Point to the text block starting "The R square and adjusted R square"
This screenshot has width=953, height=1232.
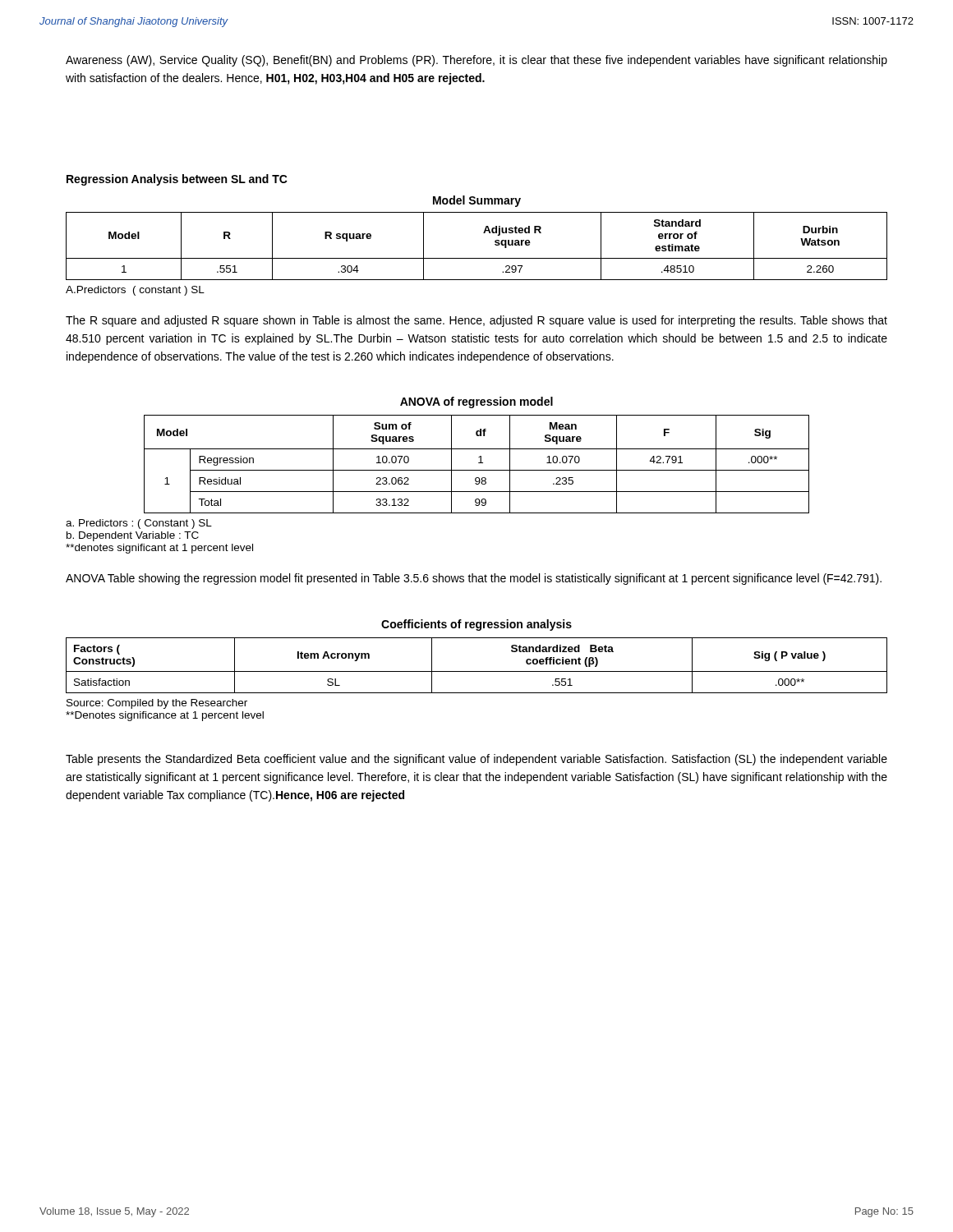pos(476,338)
